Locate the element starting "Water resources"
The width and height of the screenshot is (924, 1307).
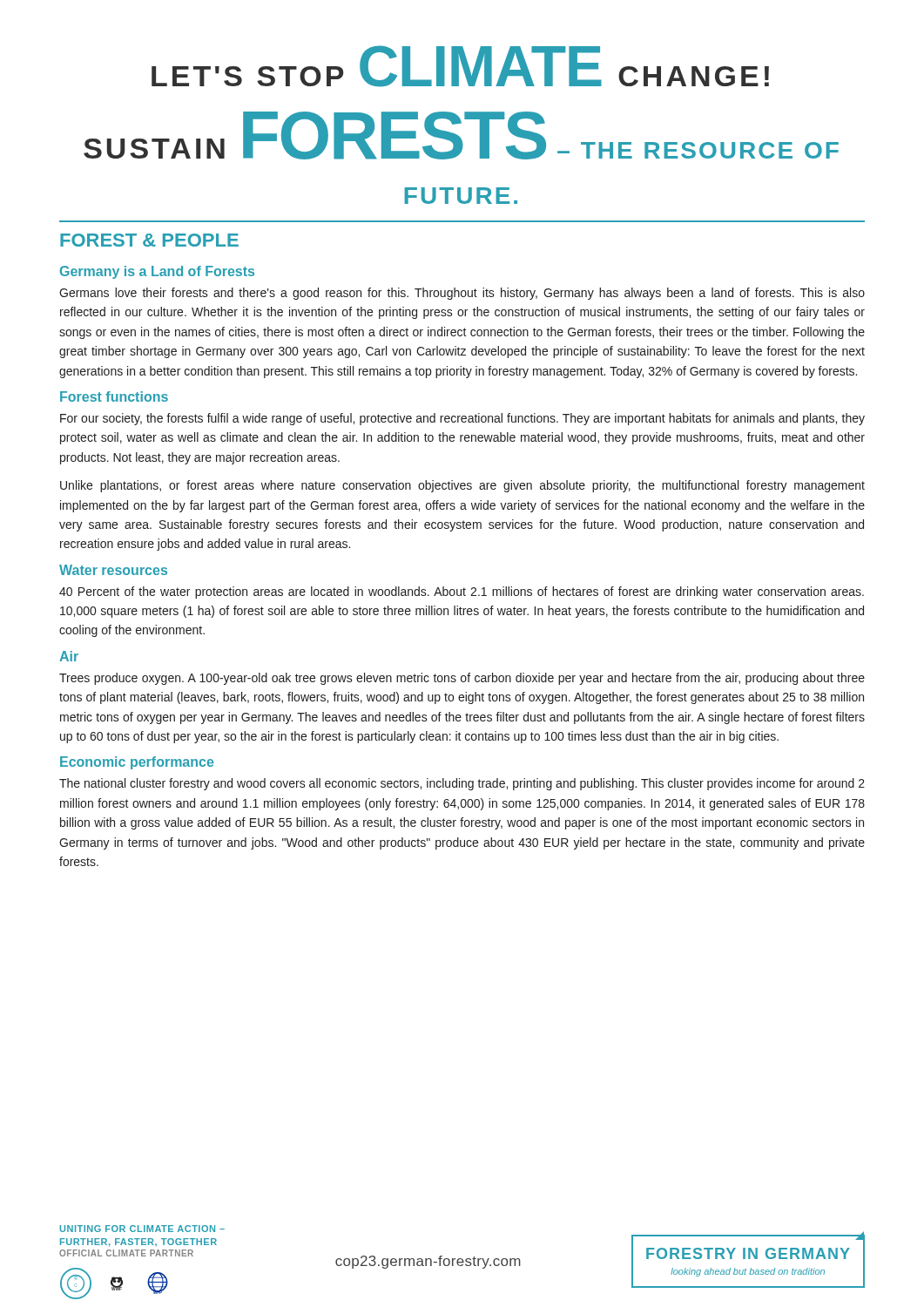click(x=114, y=570)
